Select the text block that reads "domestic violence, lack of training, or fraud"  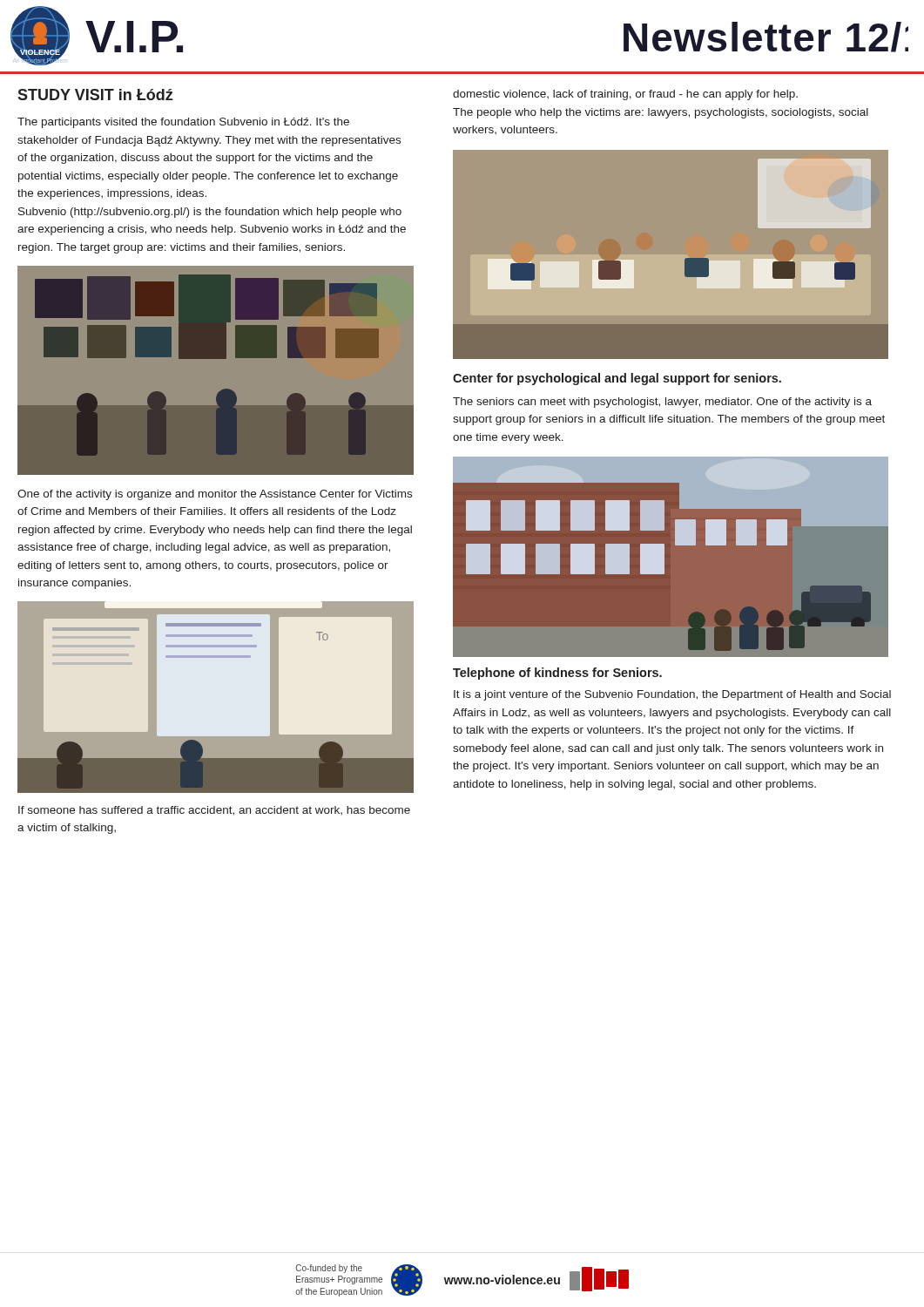661,112
